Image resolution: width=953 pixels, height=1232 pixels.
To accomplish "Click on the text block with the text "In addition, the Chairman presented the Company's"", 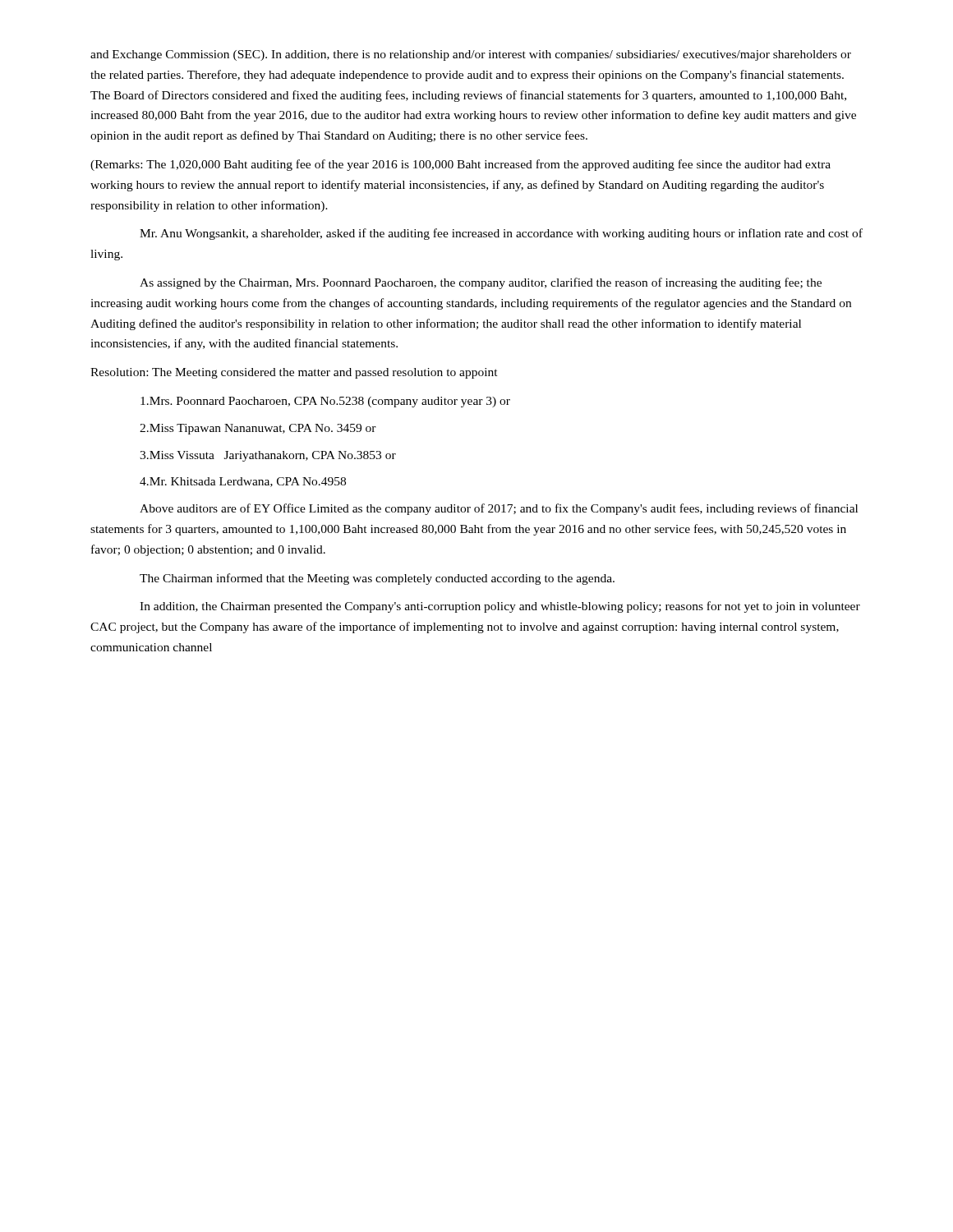I will click(x=476, y=627).
